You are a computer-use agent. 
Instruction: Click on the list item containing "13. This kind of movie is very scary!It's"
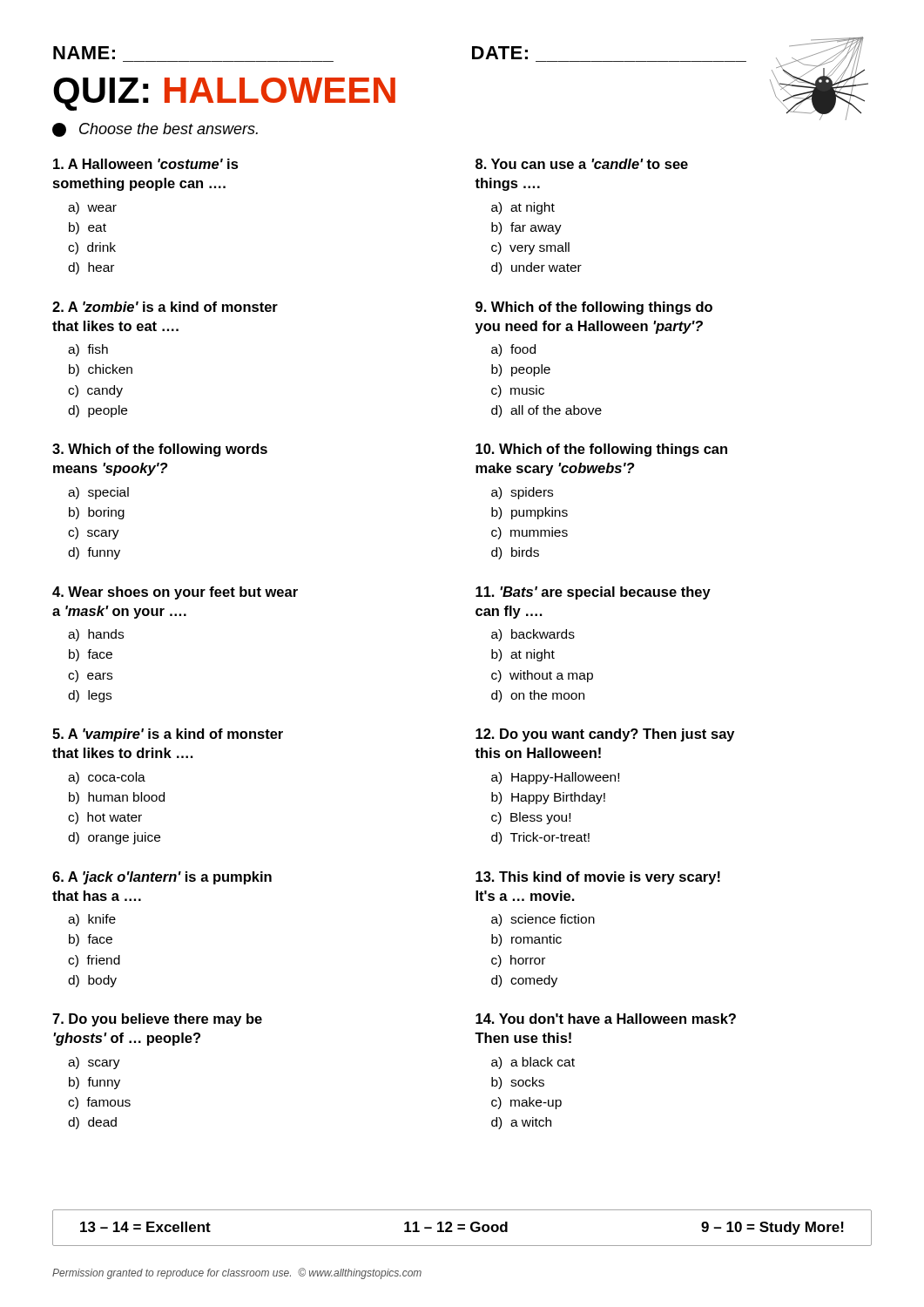click(598, 878)
